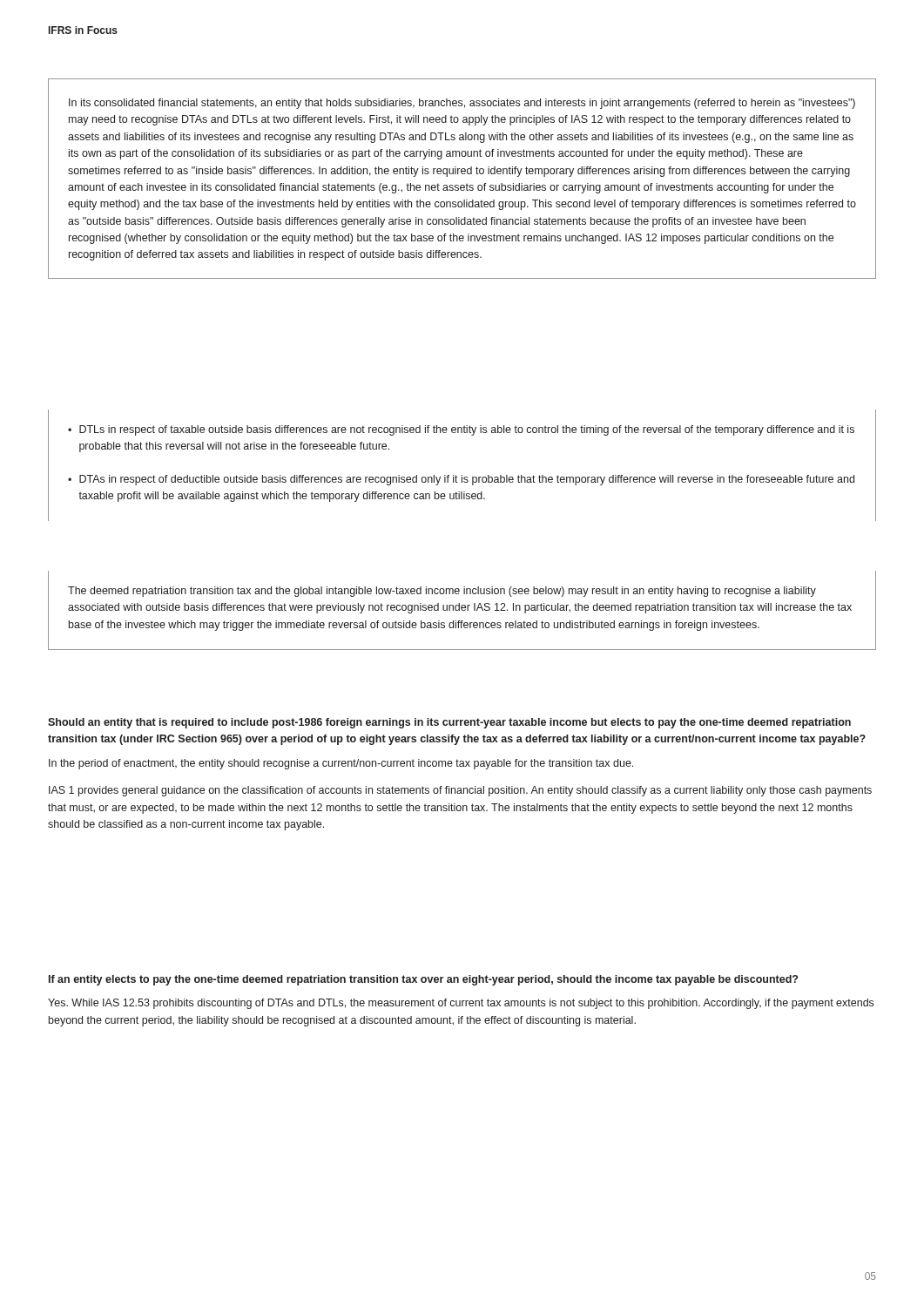Click on the passage starting "IAS 1 provides general guidance on the classification"
This screenshot has width=924, height=1307.
click(462, 808)
